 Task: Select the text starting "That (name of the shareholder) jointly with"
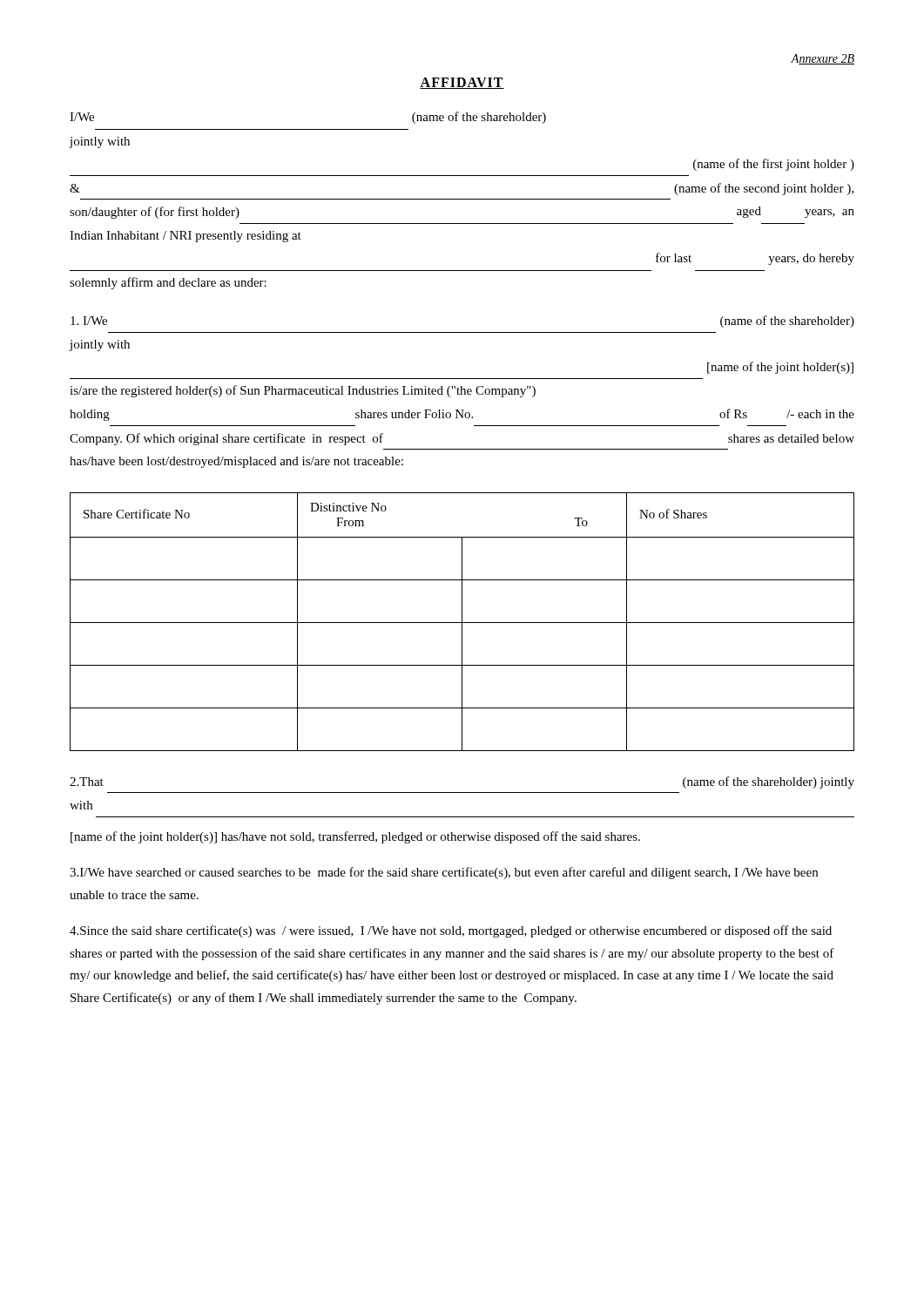tap(462, 793)
